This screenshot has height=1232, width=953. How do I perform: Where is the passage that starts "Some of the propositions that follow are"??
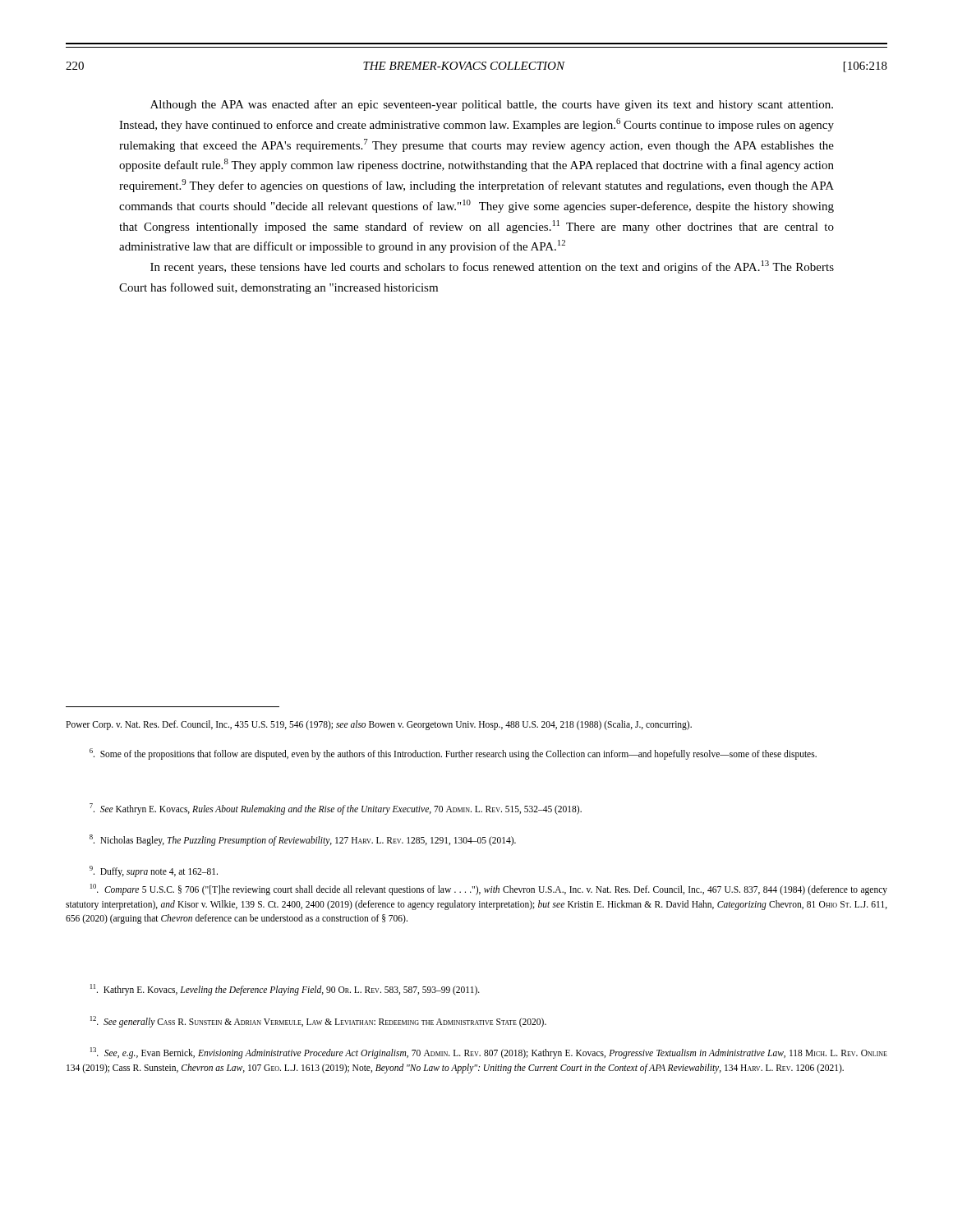point(476,754)
